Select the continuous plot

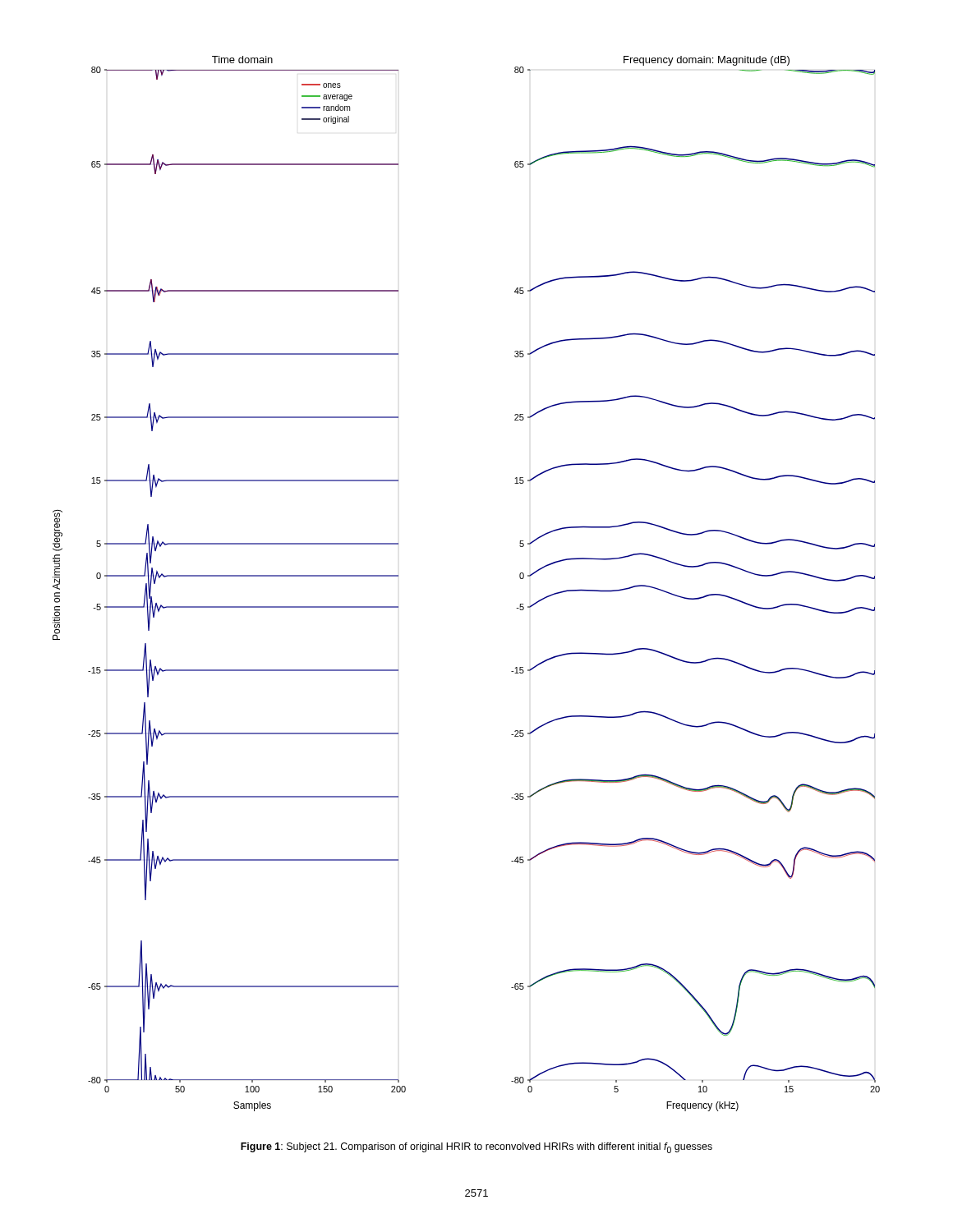[x=476, y=591]
